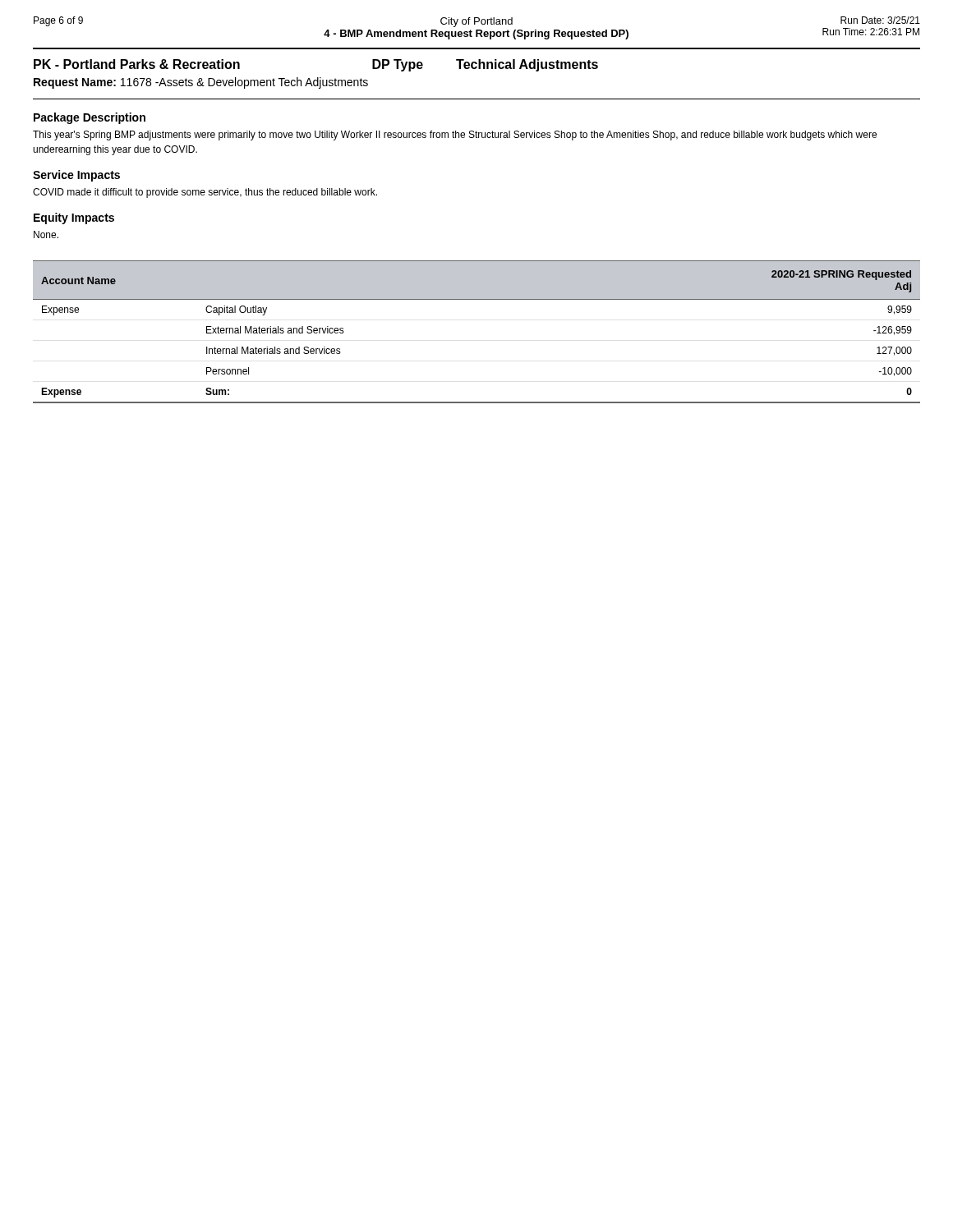Click where it says "Equity Impacts"
The height and width of the screenshot is (1232, 953).
[x=74, y=218]
